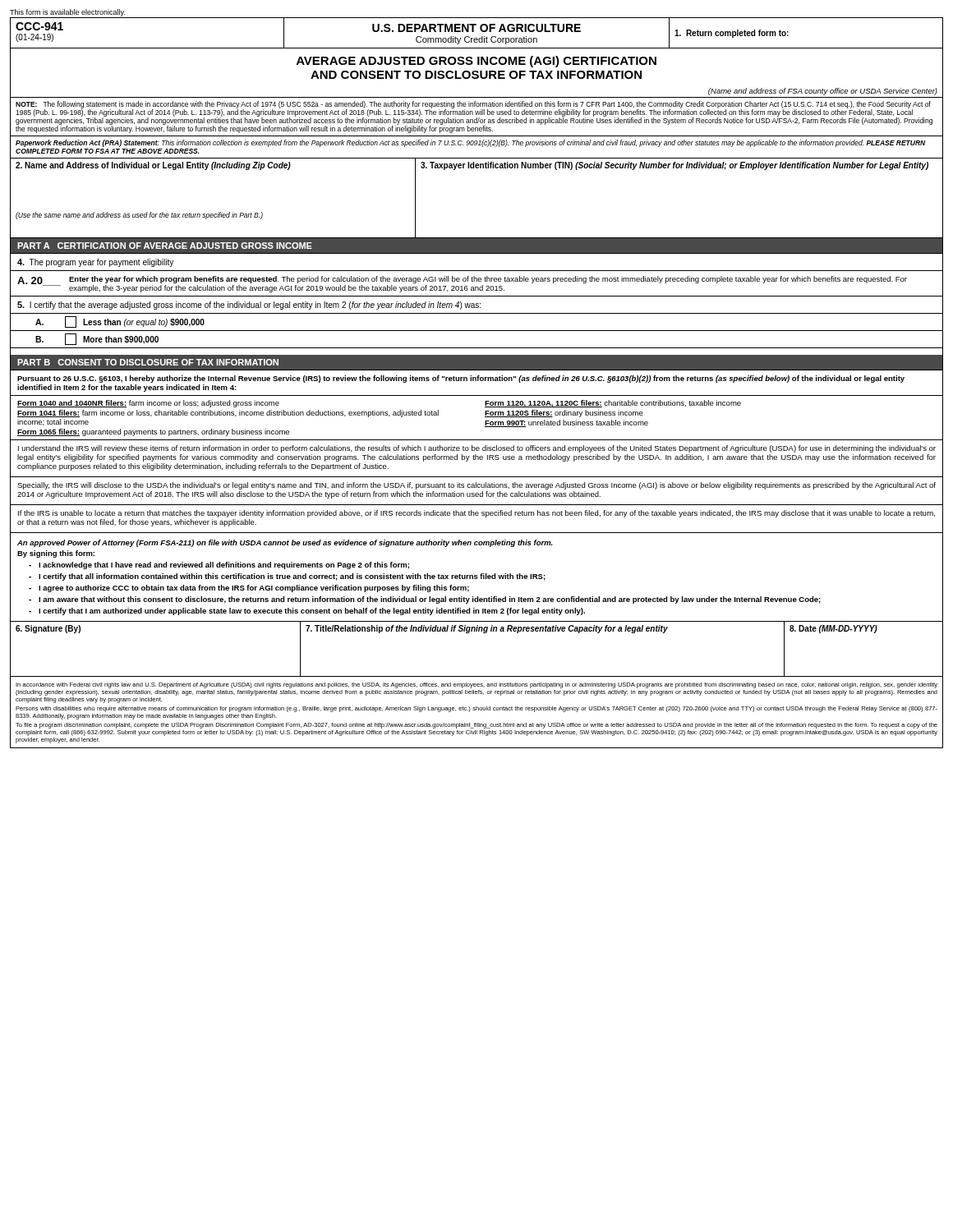Find the text block with the text "I understand the"
The height and width of the screenshot is (1232, 953).
coord(476,457)
